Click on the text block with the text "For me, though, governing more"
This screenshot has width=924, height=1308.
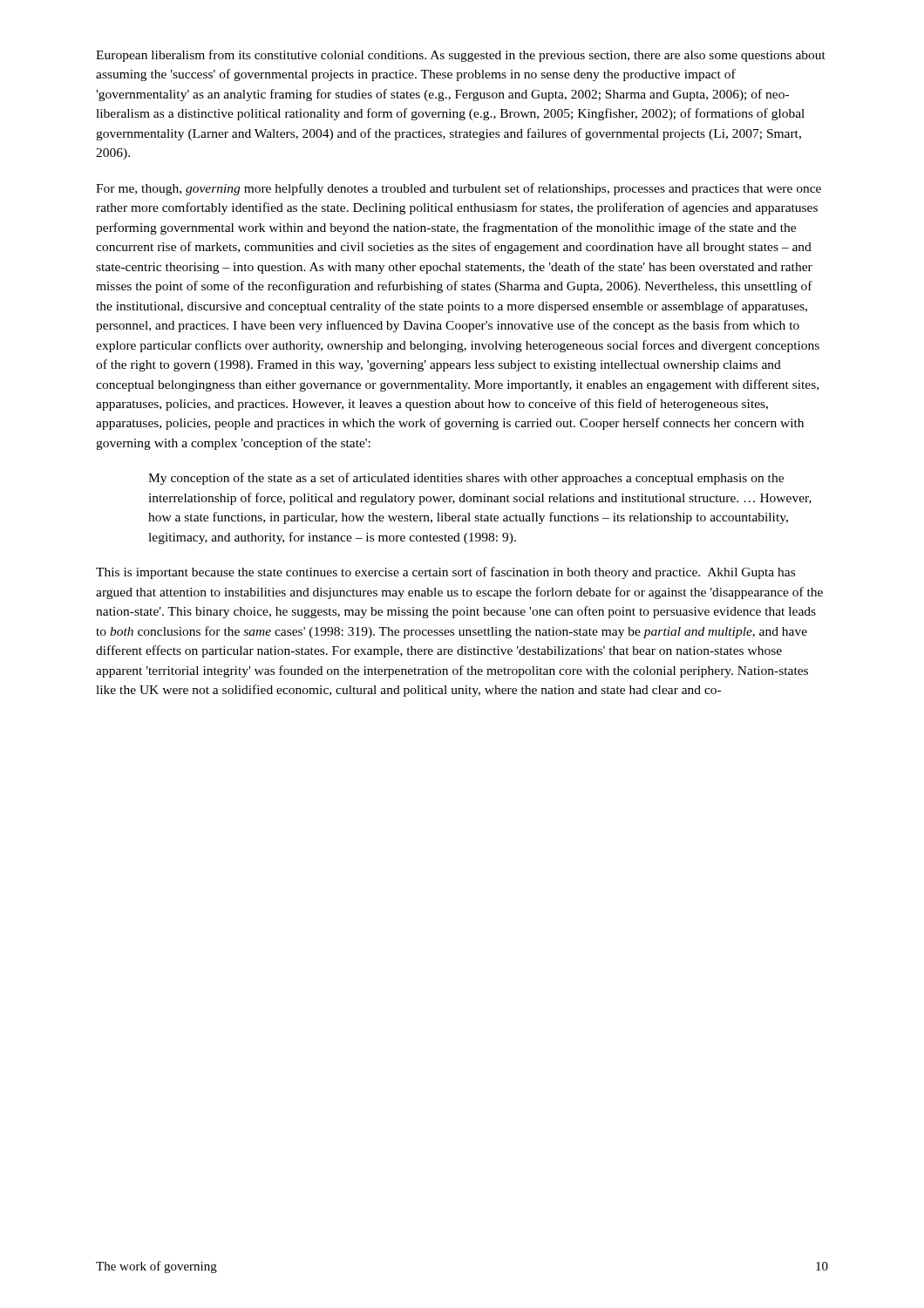pyautogui.click(x=459, y=315)
